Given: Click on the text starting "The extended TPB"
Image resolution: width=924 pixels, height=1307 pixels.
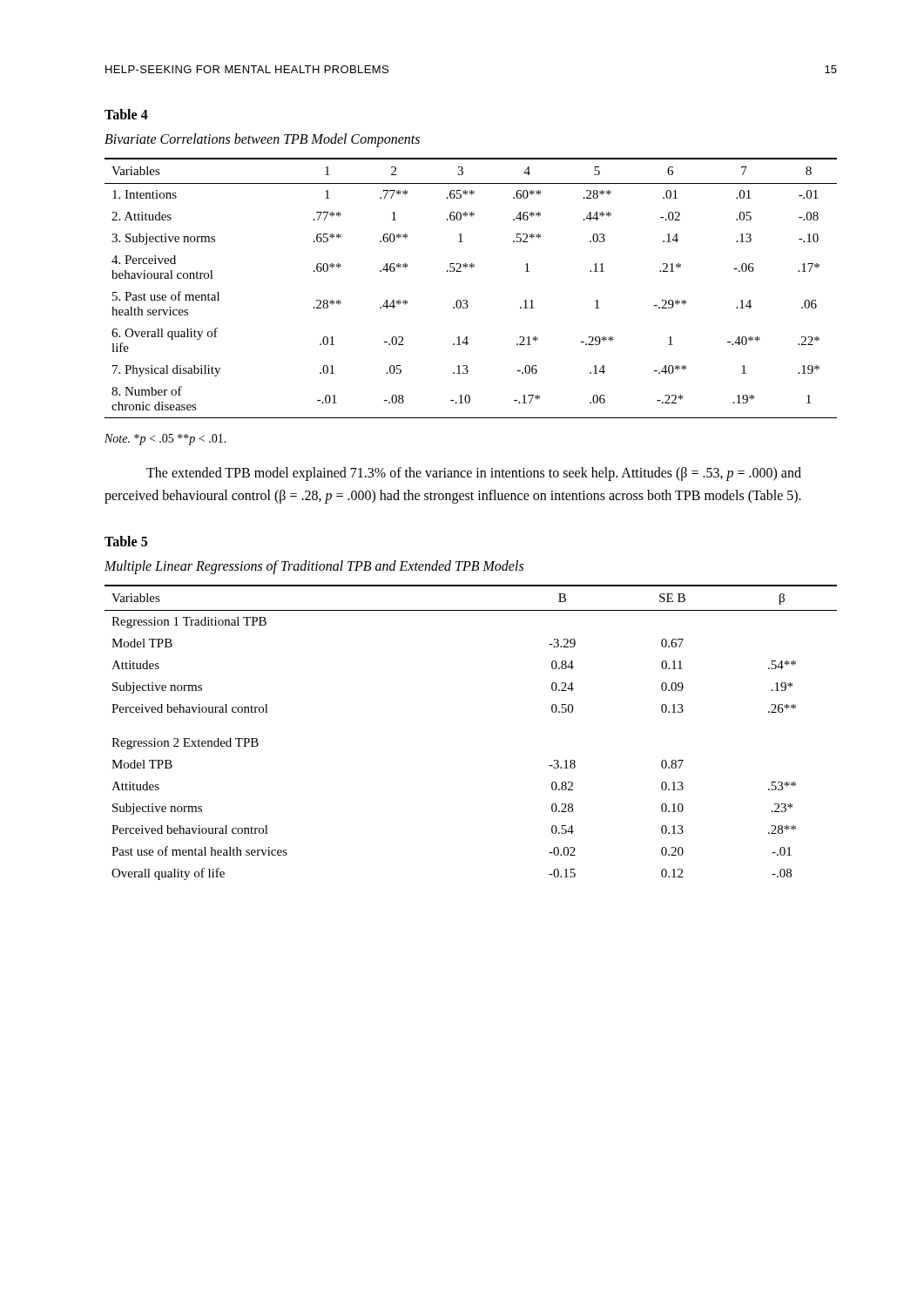Looking at the screenshot, I should [453, 484].
